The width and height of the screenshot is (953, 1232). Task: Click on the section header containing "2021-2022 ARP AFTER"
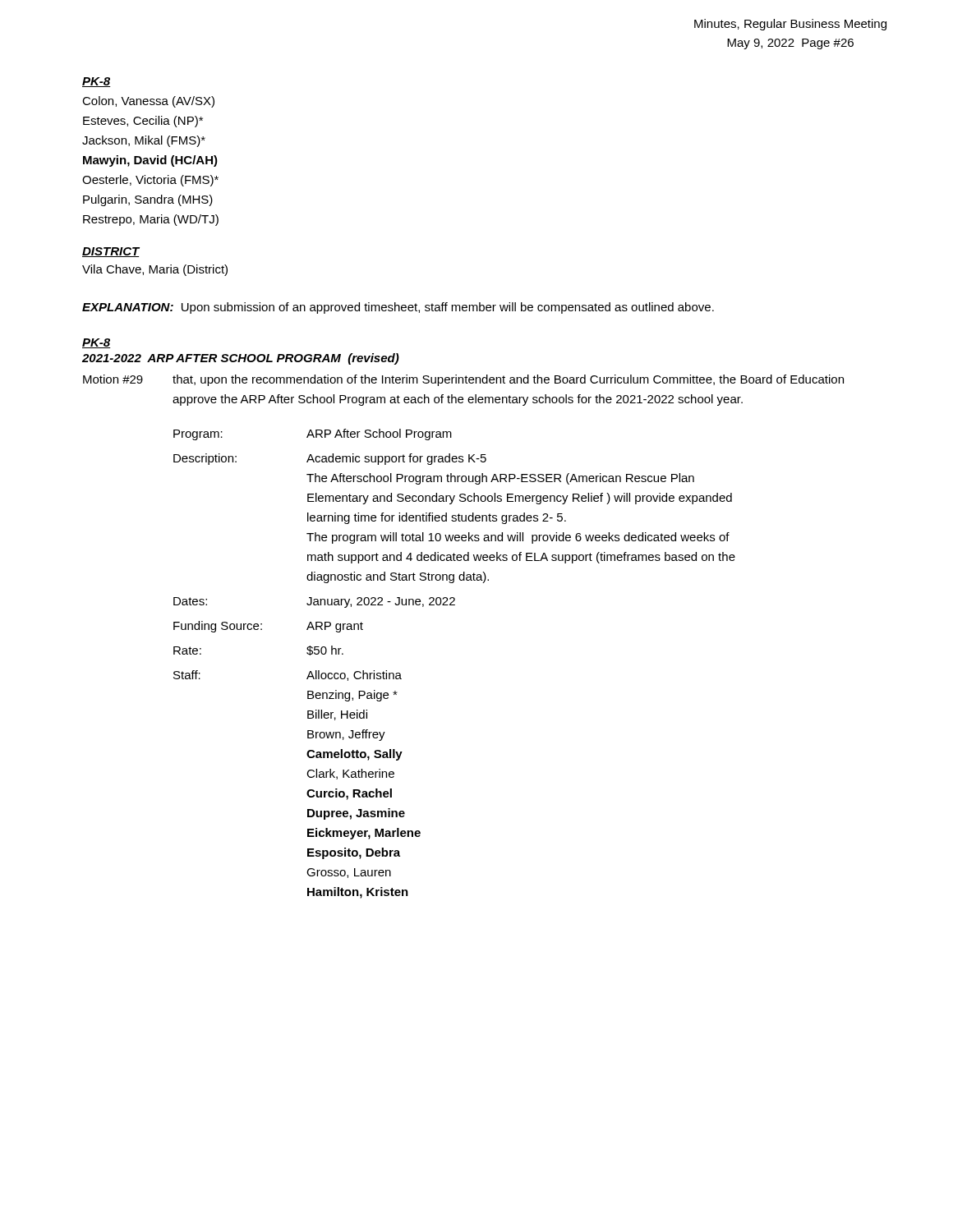tap(241, 358)
